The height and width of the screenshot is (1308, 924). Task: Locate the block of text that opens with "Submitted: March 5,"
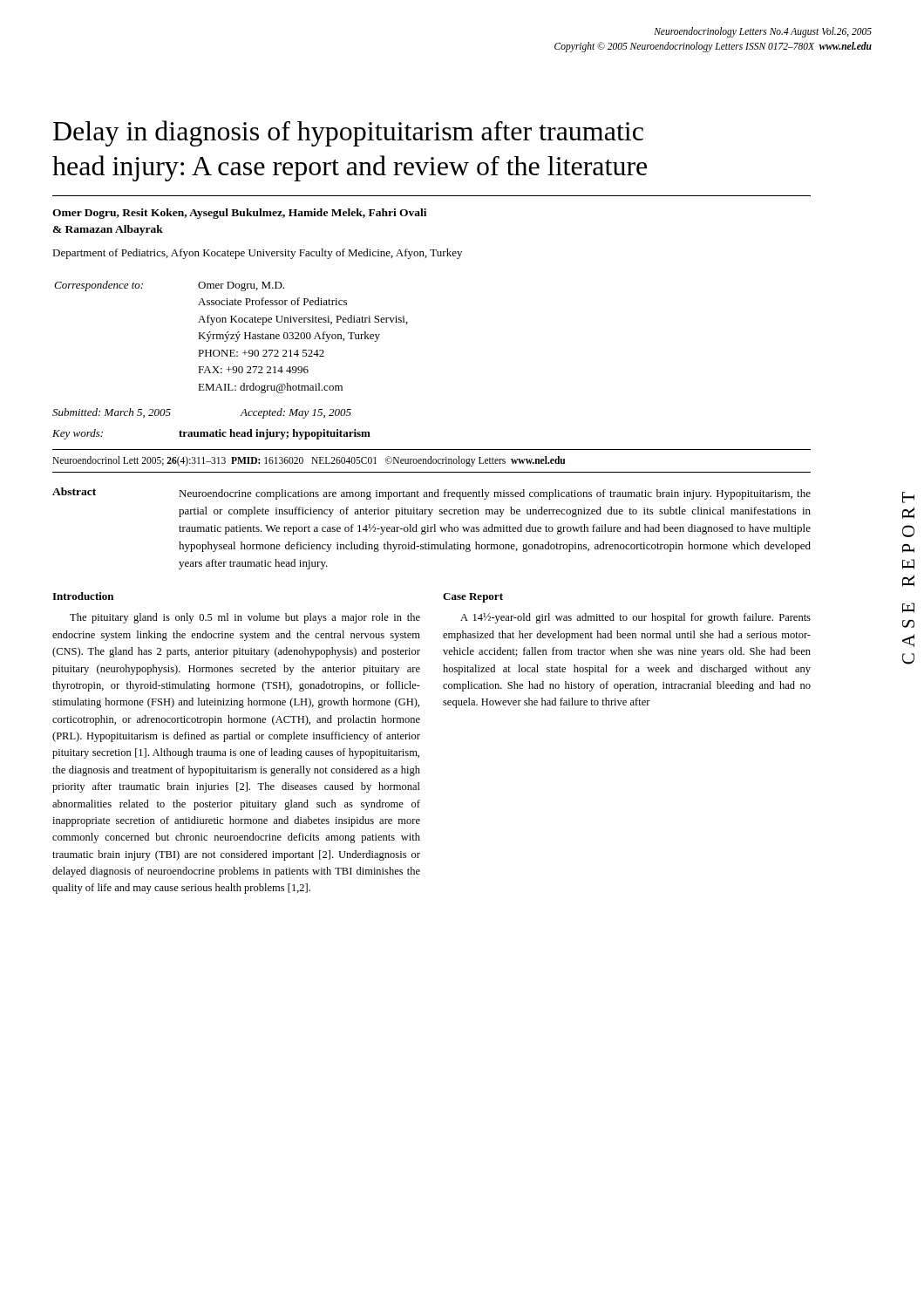coord(116,413)
